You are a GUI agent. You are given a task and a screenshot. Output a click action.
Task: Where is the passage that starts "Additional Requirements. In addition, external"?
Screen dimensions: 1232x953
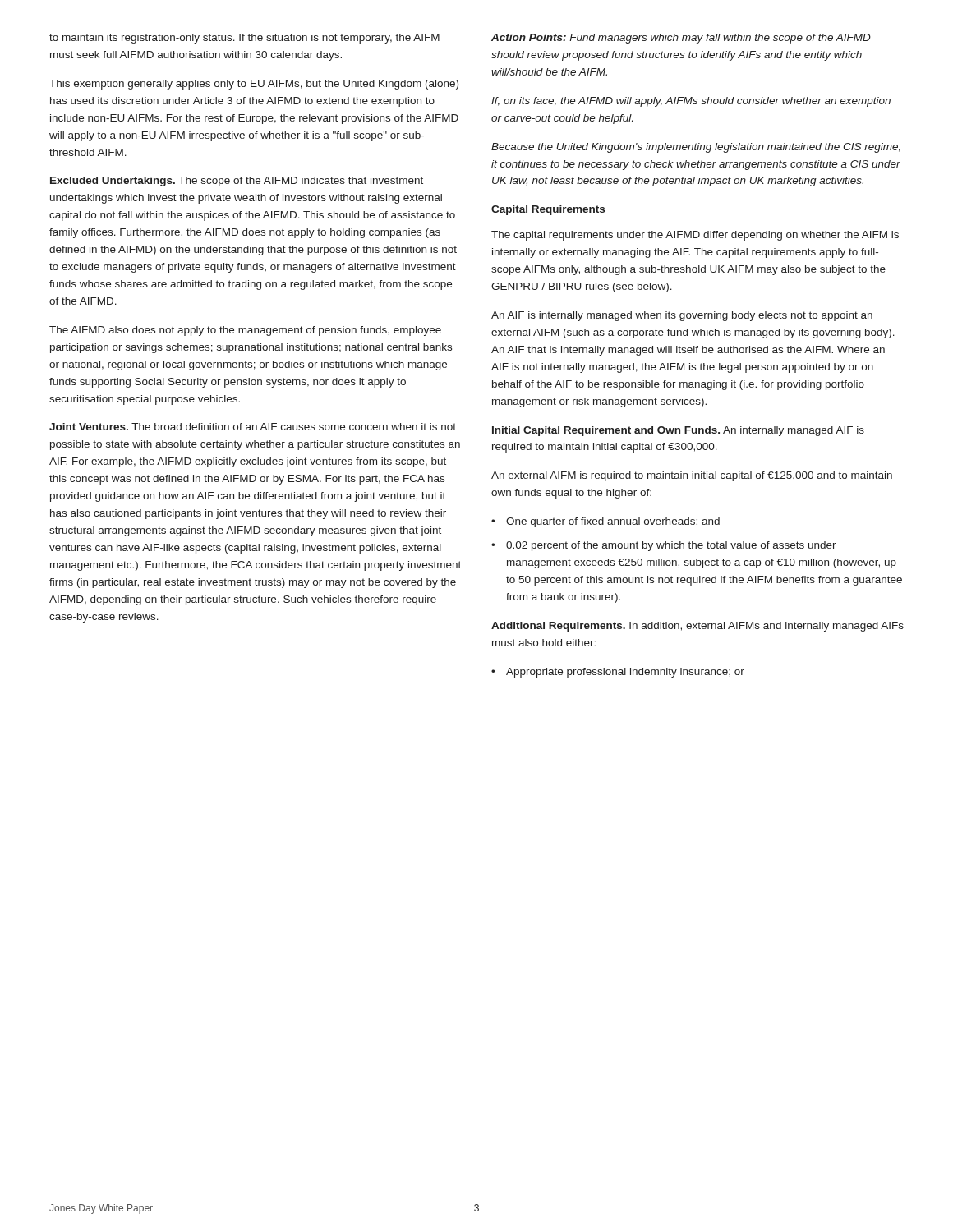(698, 635)
